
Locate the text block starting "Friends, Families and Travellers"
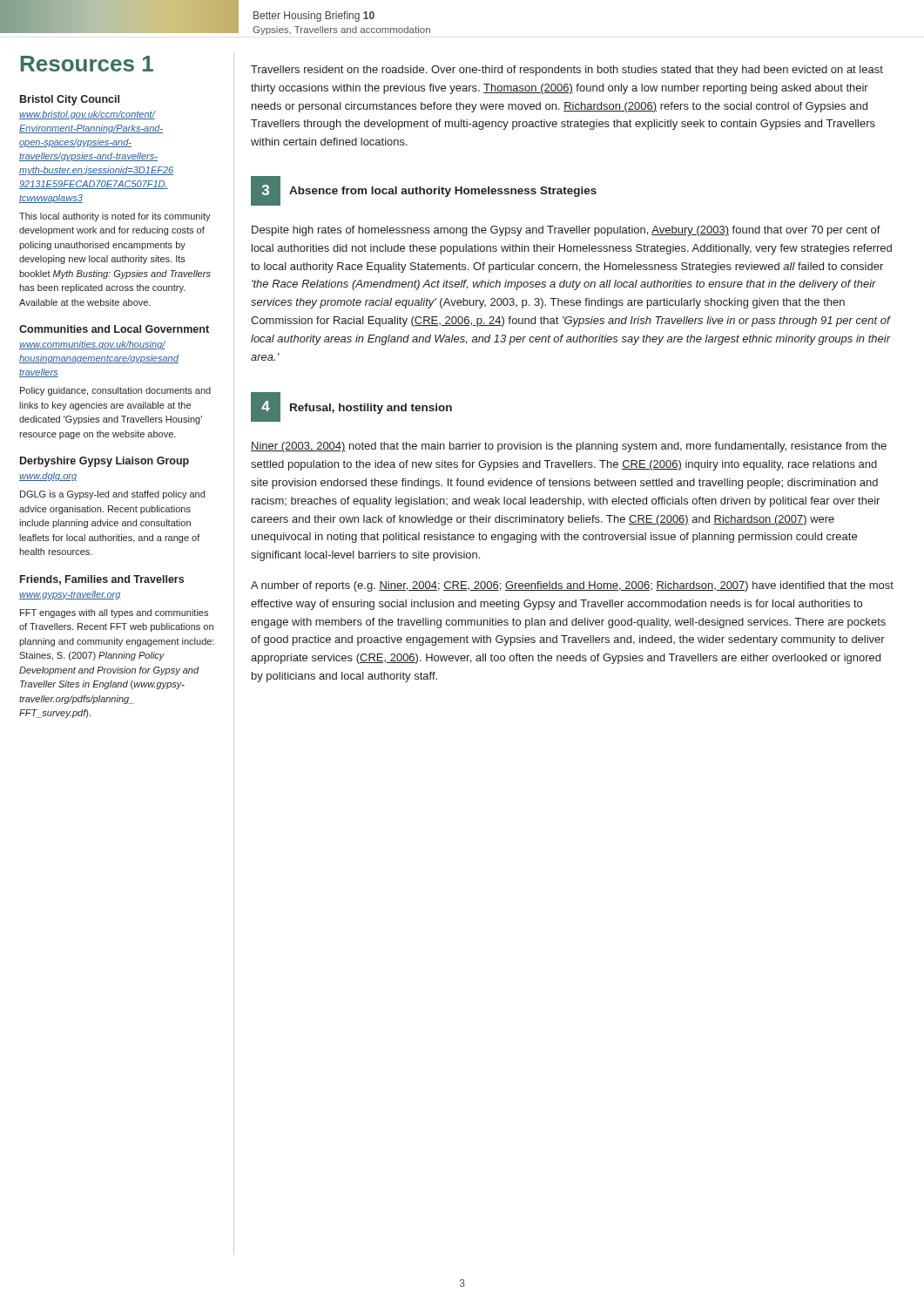point(102,579)
